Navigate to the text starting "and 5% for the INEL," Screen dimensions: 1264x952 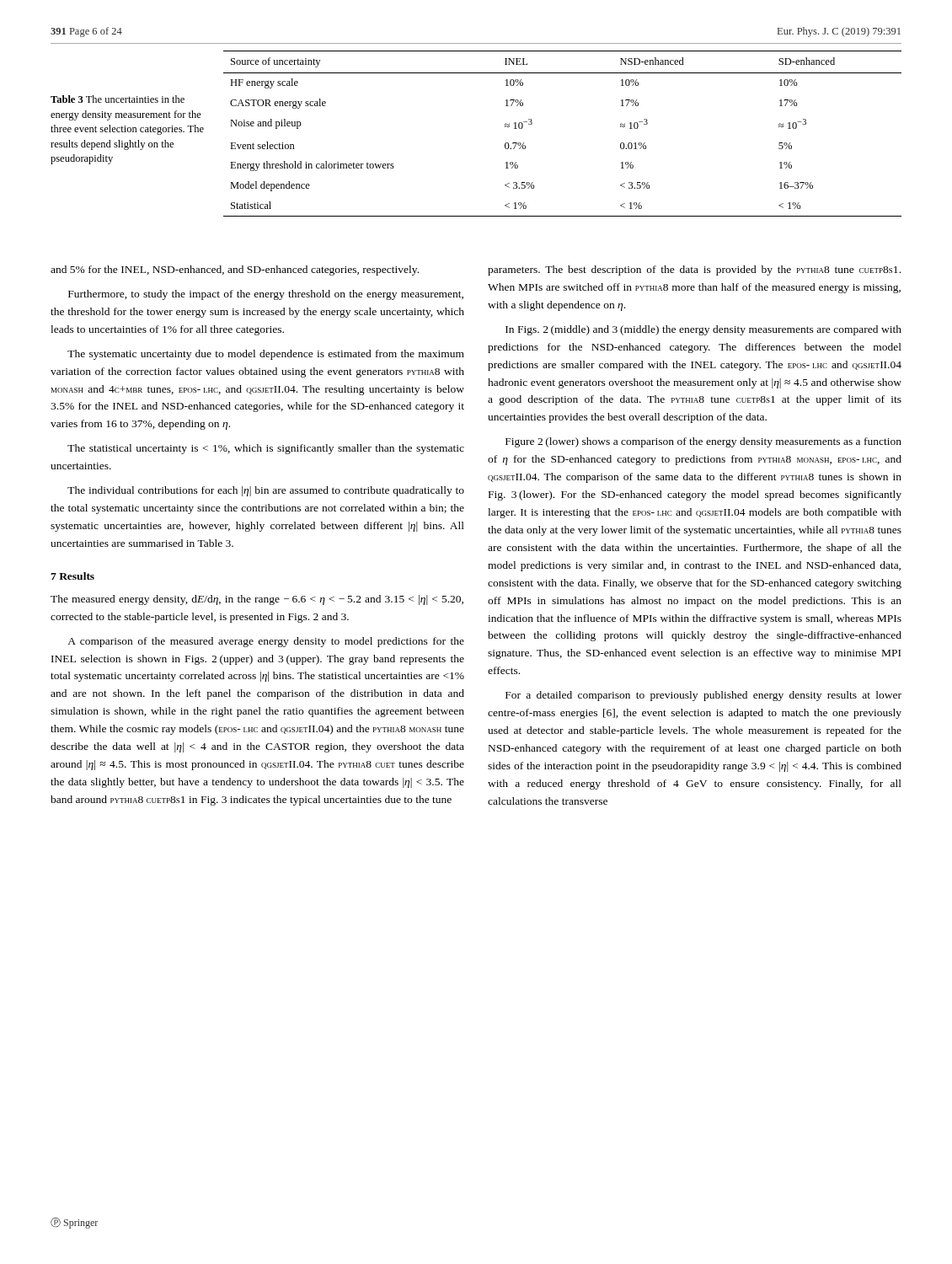[x=257, y=407]
